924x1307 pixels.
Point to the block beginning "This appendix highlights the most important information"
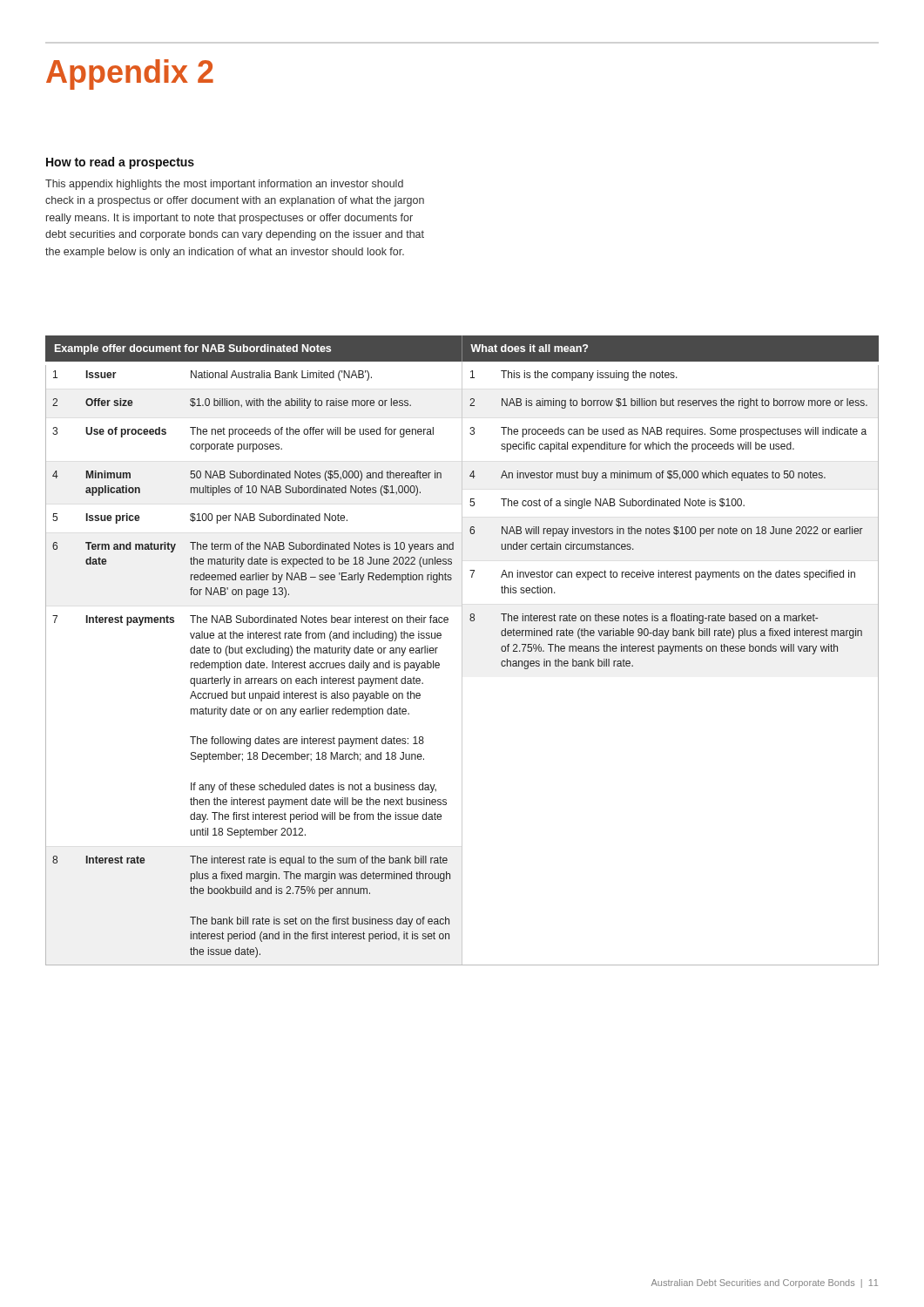pyautogui.click(x=239, y=218)
